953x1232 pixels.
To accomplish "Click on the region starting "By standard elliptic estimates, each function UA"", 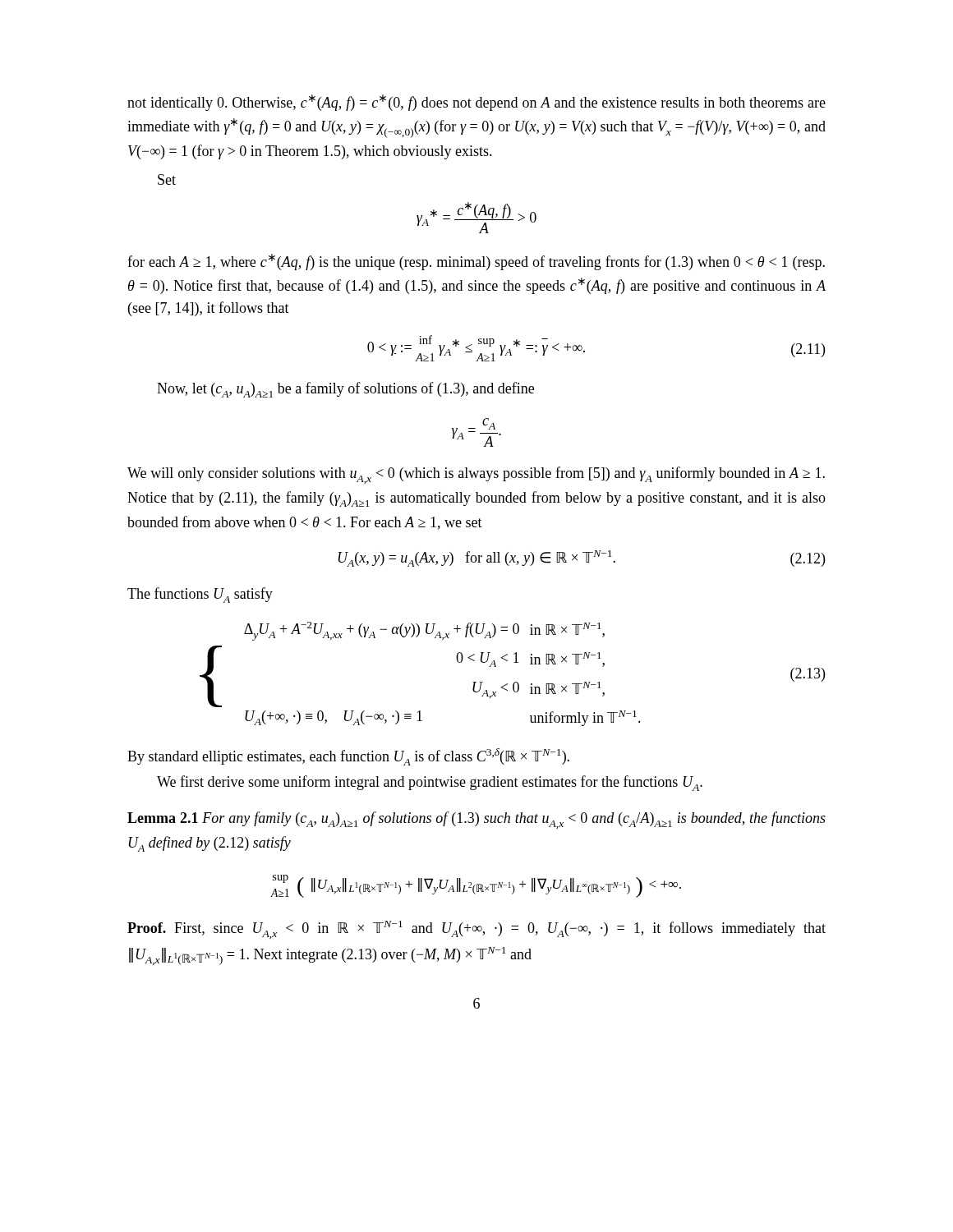I will (x=349, y=756).
